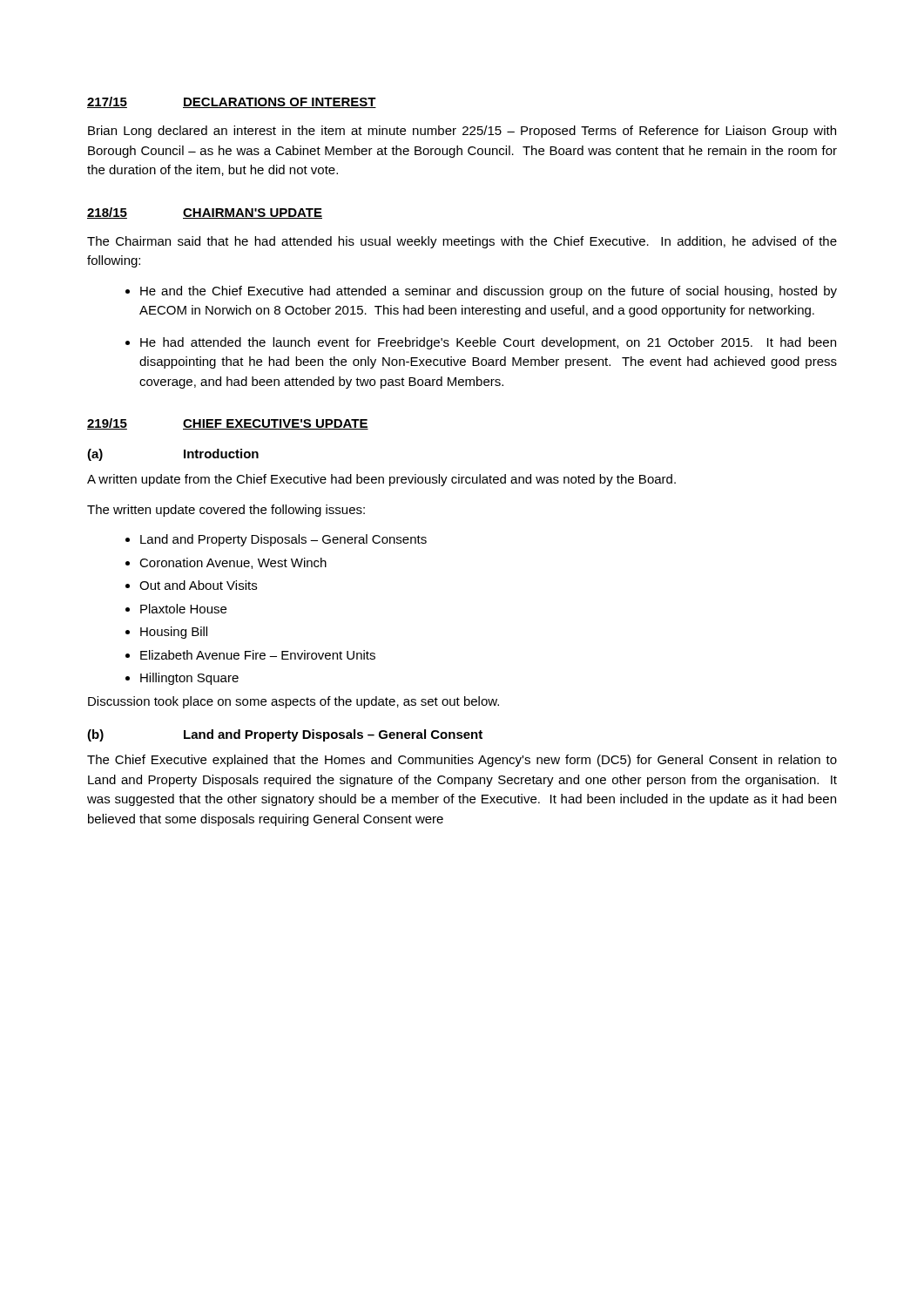Locate the text block containing "The Chairman said that"
This screenshot has height=1307, width=924.
click(x=462, y=251)
